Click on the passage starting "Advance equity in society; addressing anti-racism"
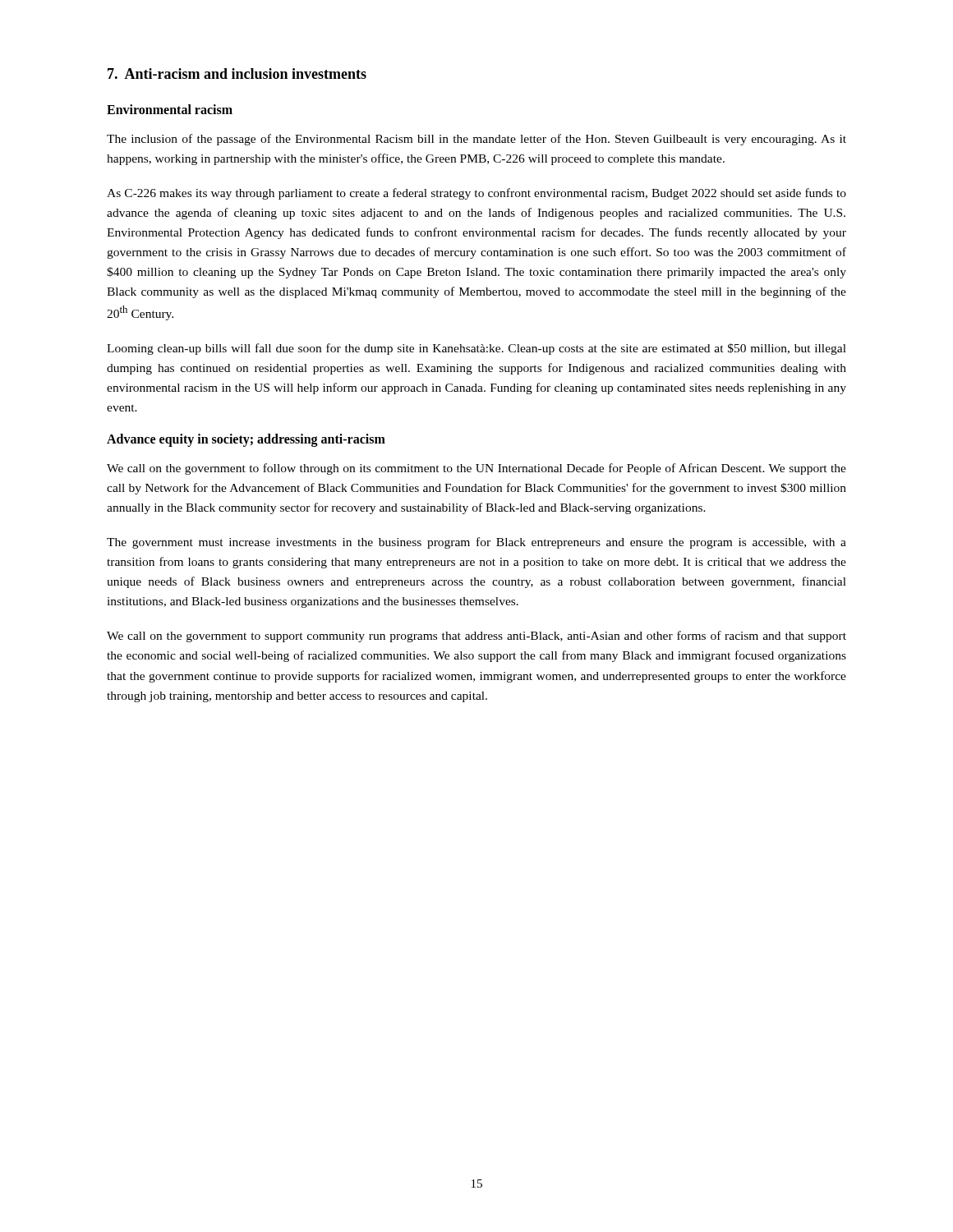 click(246, 439)
